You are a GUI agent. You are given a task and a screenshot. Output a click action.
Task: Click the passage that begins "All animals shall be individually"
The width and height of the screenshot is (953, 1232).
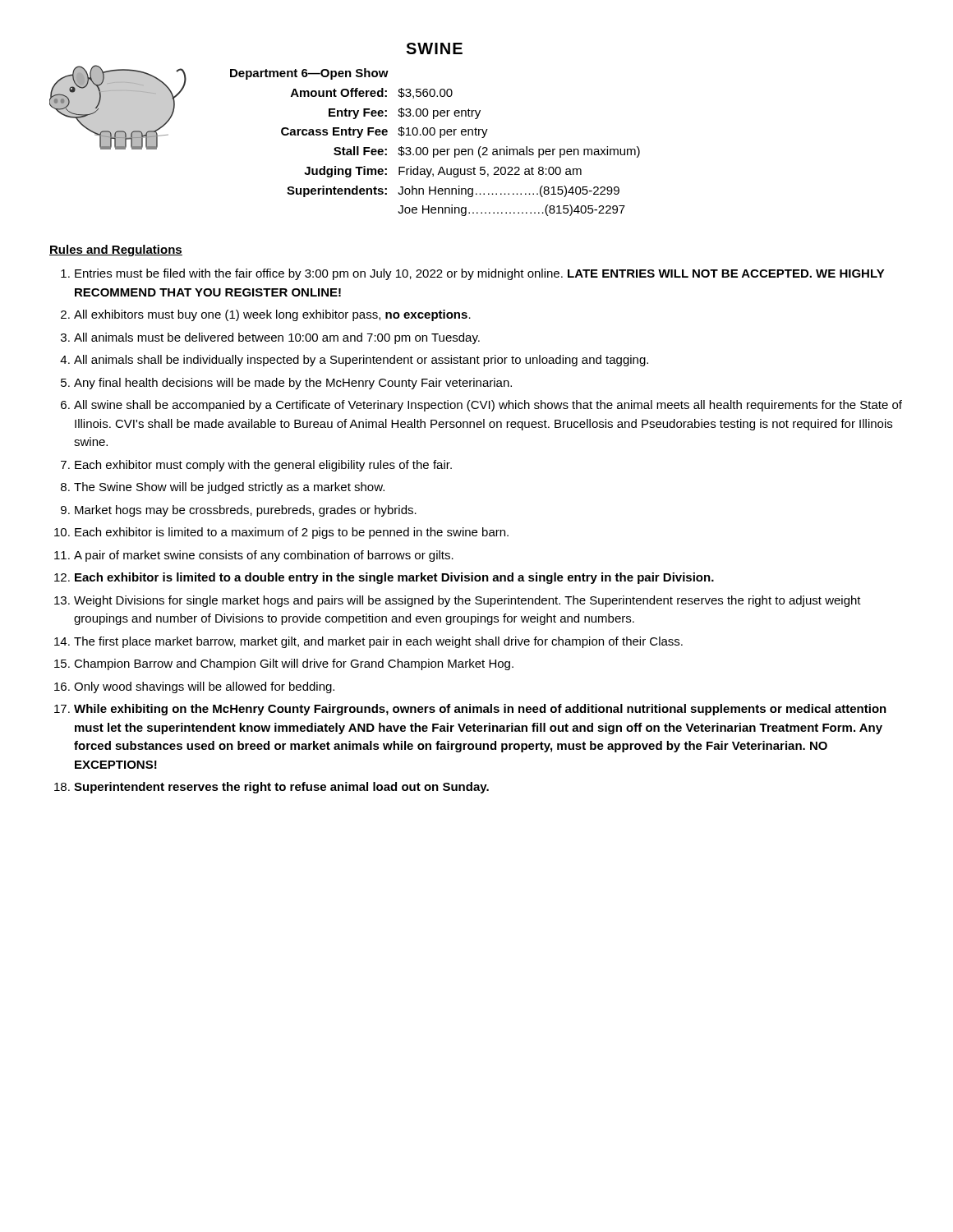click(362, 359)
